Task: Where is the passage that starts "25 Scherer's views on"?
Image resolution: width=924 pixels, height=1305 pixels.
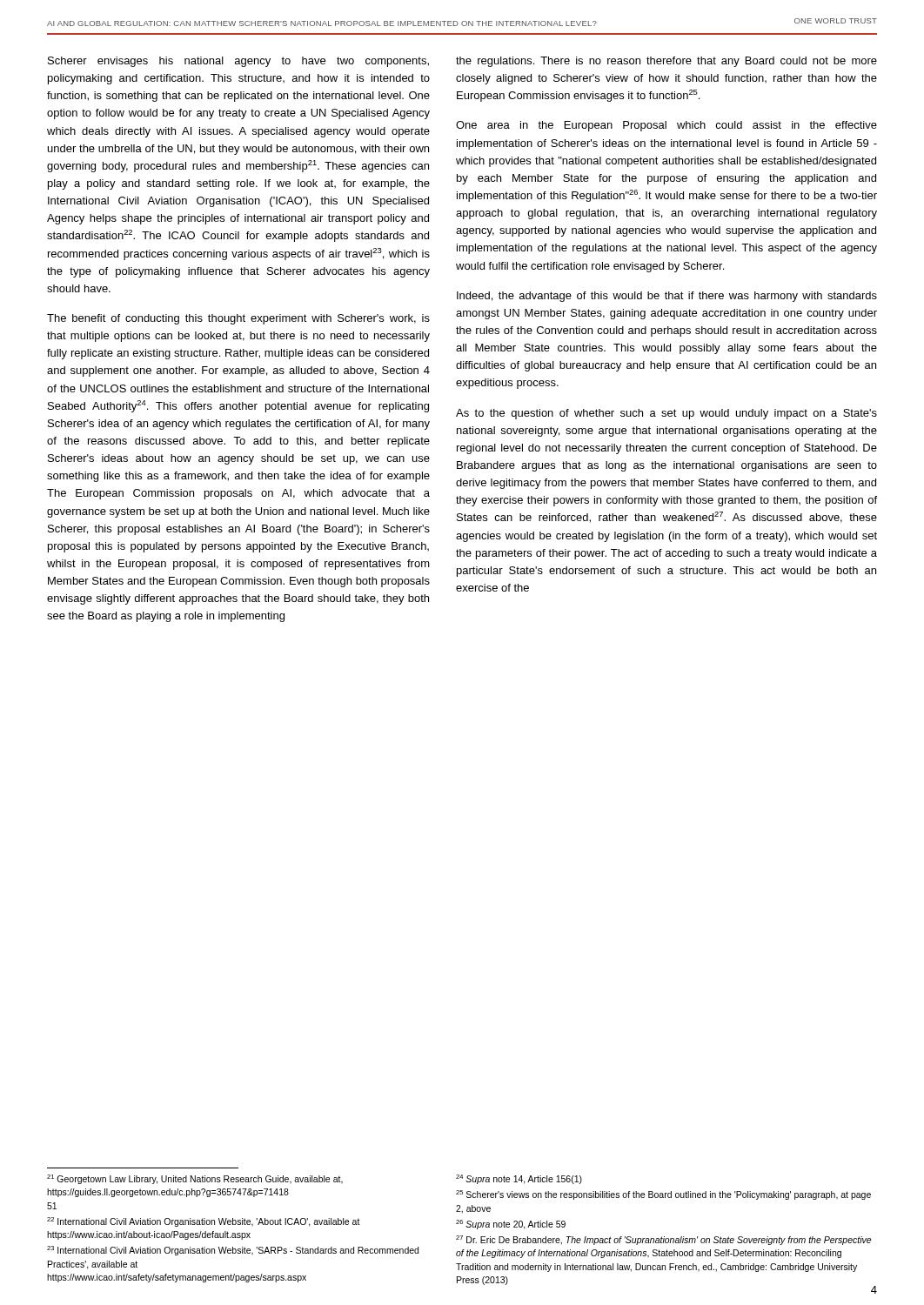Action: point(664,1201)
